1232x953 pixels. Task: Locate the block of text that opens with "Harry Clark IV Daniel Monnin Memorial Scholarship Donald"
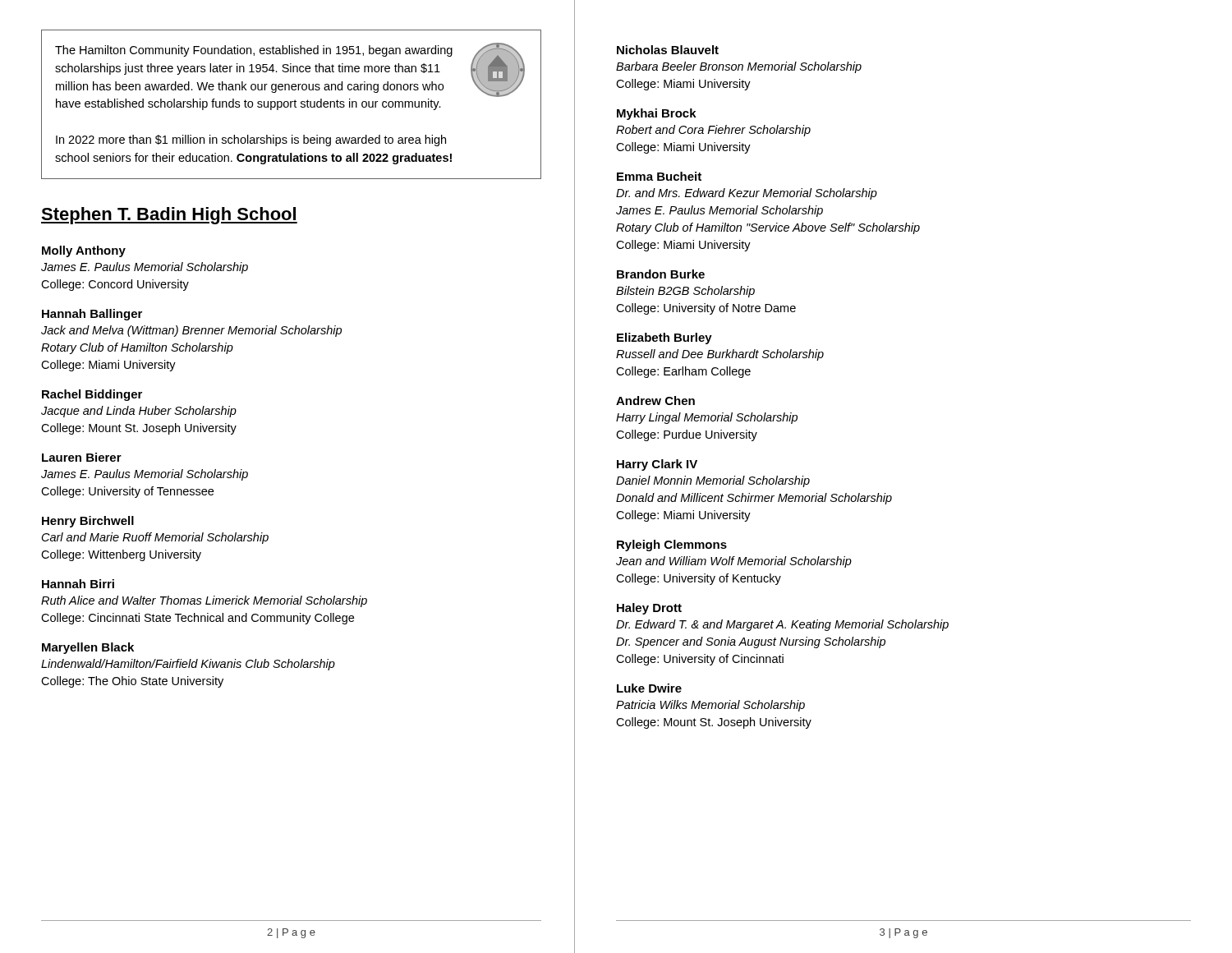tap(657, 465)
